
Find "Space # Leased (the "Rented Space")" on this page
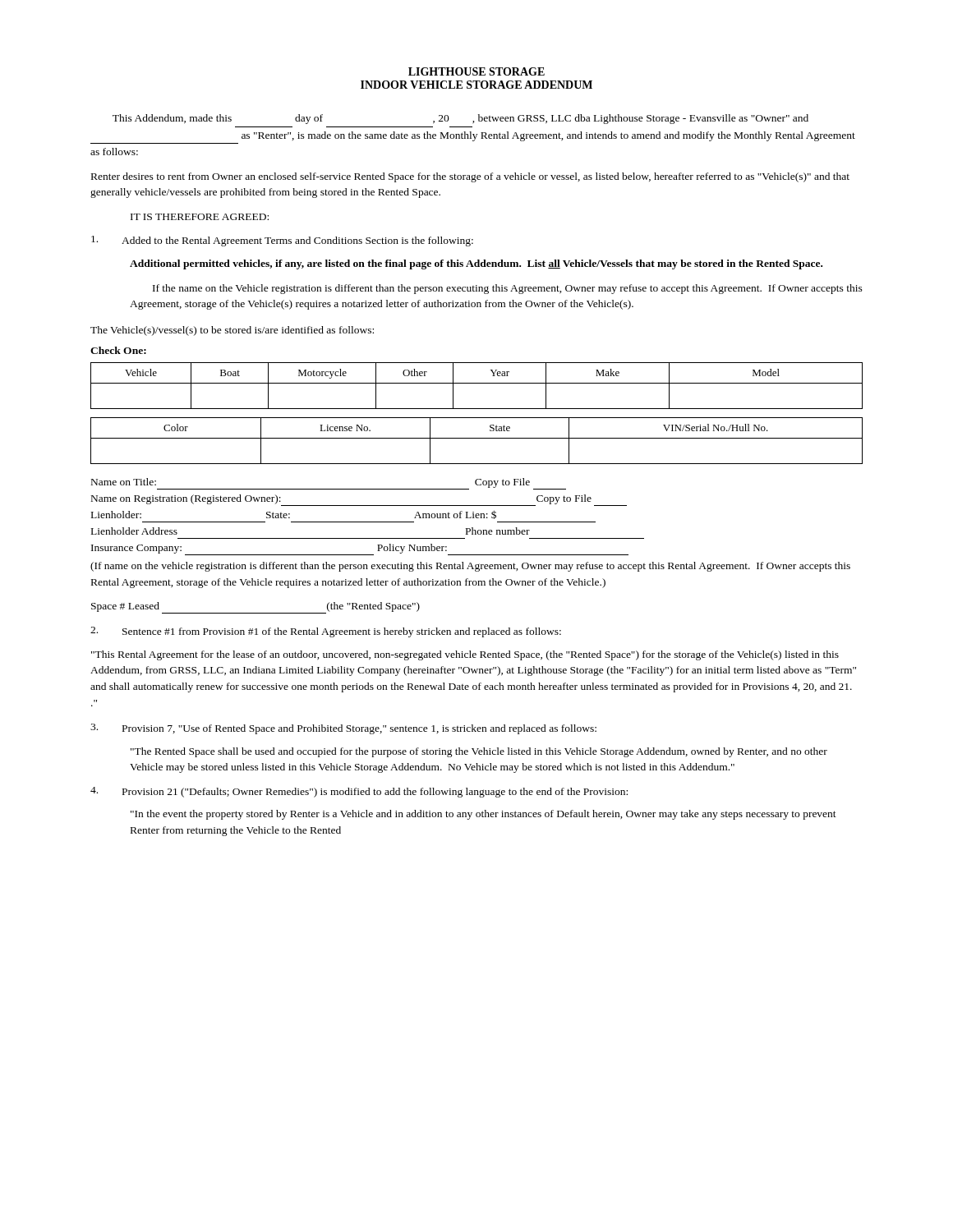pos(255,607)
